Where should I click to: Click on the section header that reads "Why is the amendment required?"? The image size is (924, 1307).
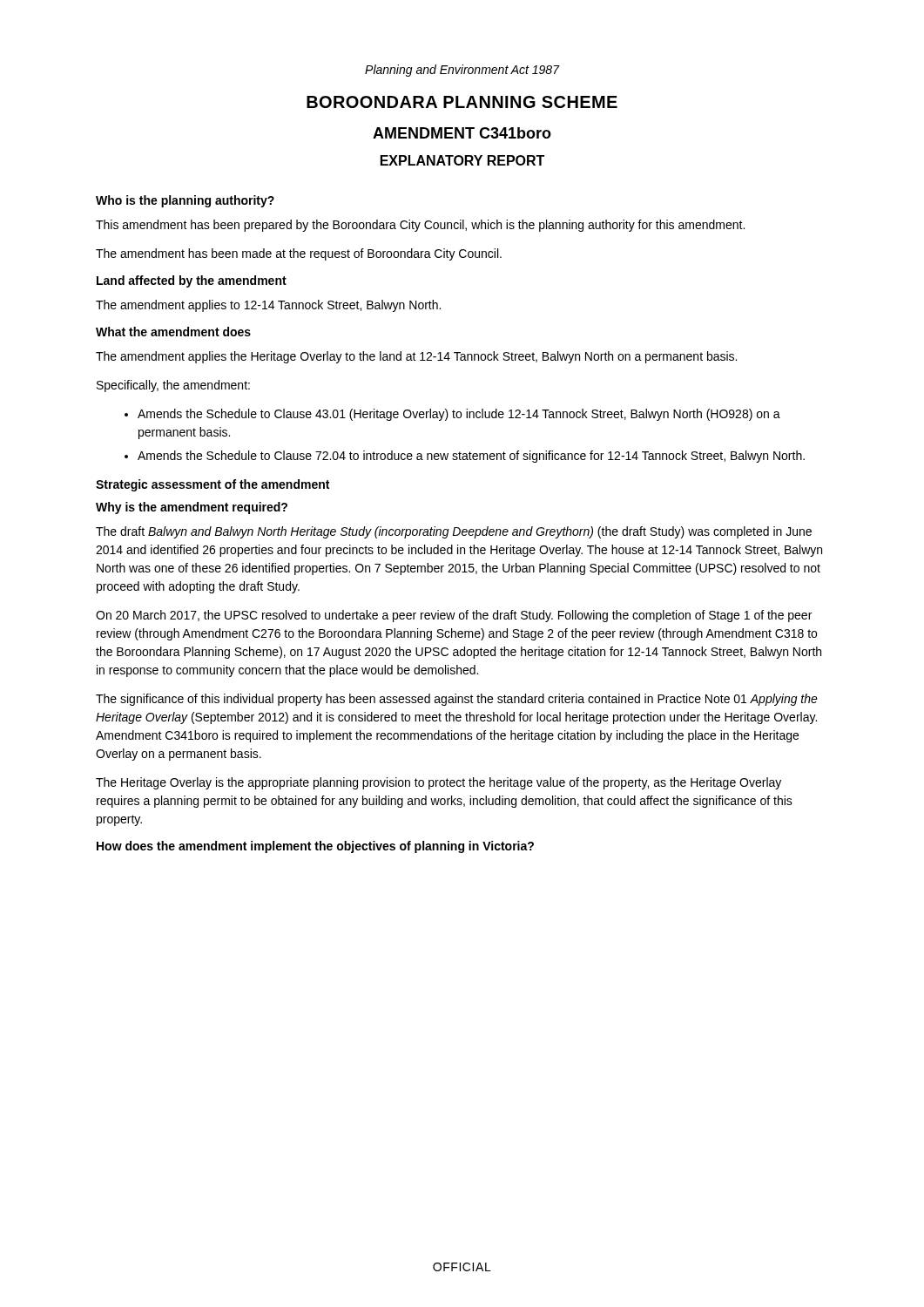pyautogui.click(x=192, y=507)
